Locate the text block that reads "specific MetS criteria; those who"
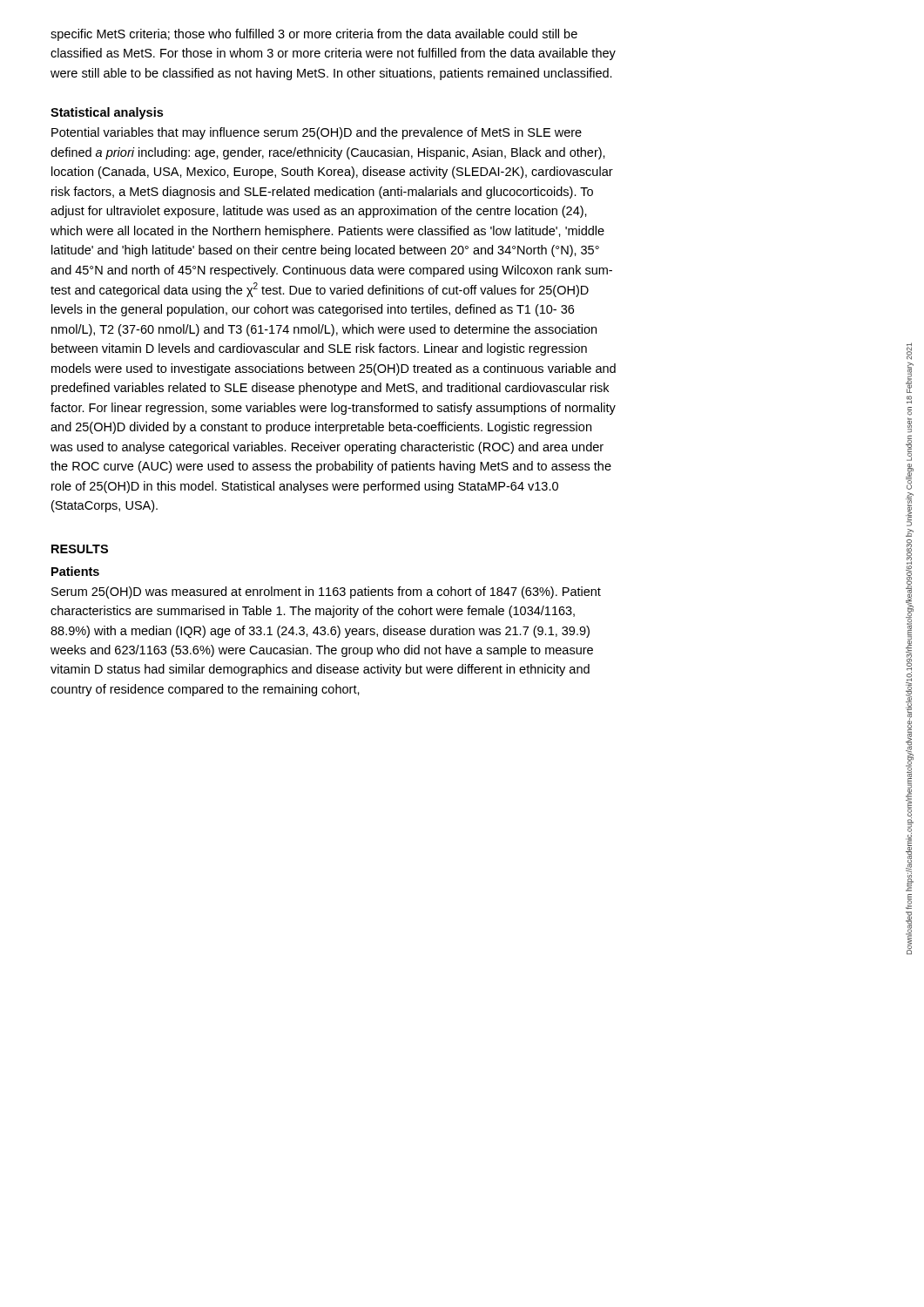The image size is (924, 1307). click(334, 54)
